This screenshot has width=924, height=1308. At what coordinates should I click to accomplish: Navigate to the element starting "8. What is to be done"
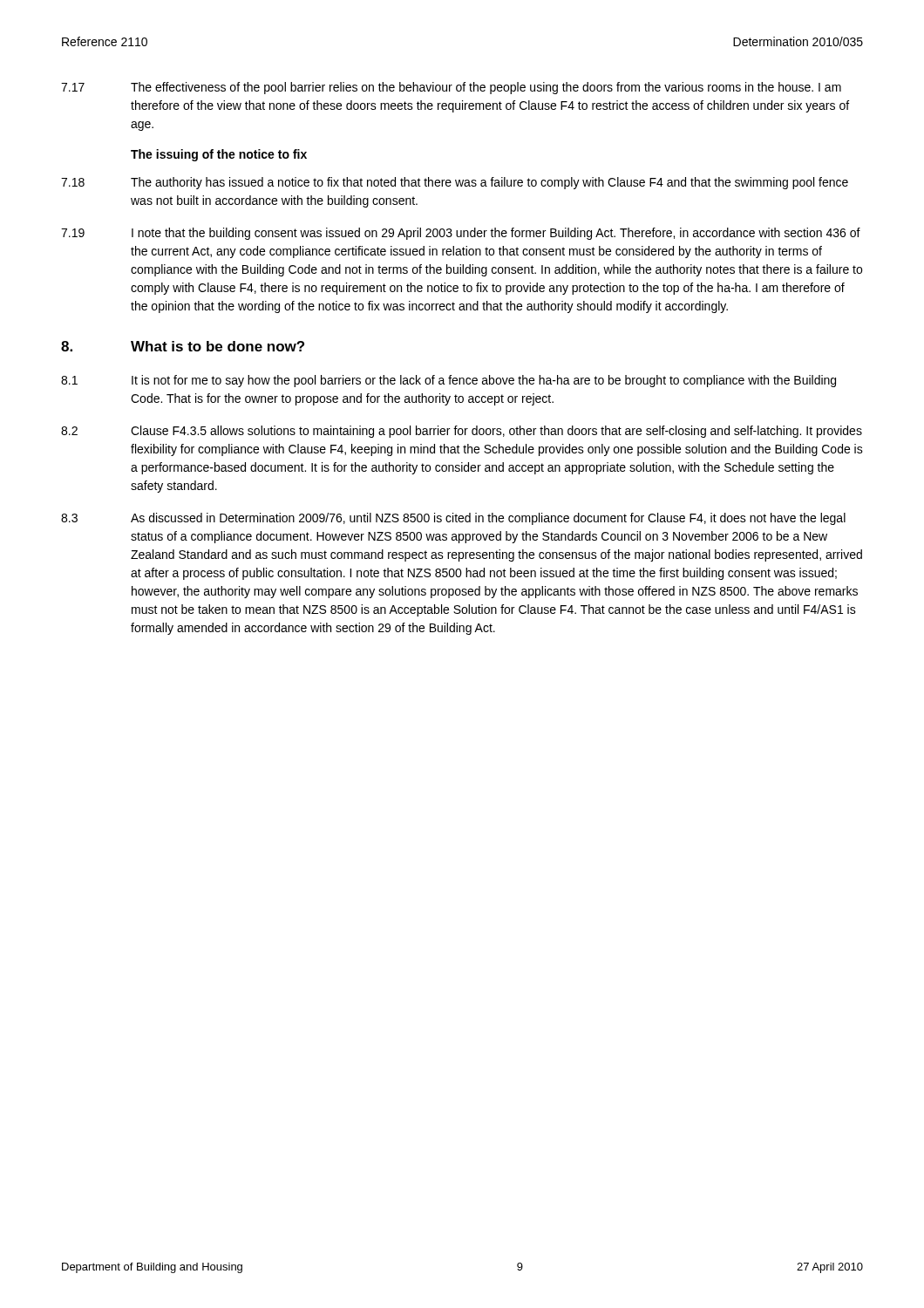pos(183,347)
